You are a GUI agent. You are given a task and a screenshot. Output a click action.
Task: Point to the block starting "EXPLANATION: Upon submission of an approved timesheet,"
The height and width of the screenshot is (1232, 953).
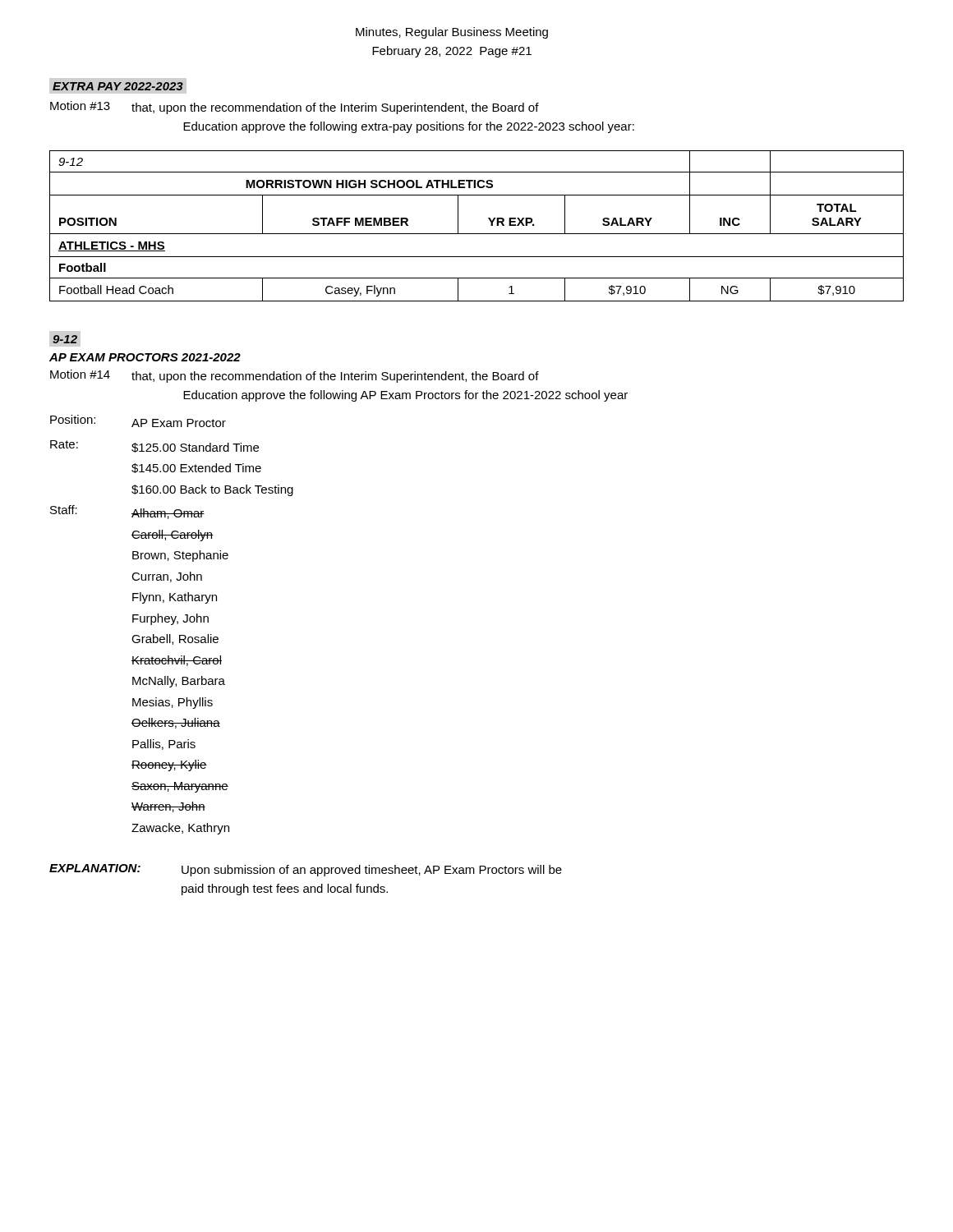[x=306, y=879]
